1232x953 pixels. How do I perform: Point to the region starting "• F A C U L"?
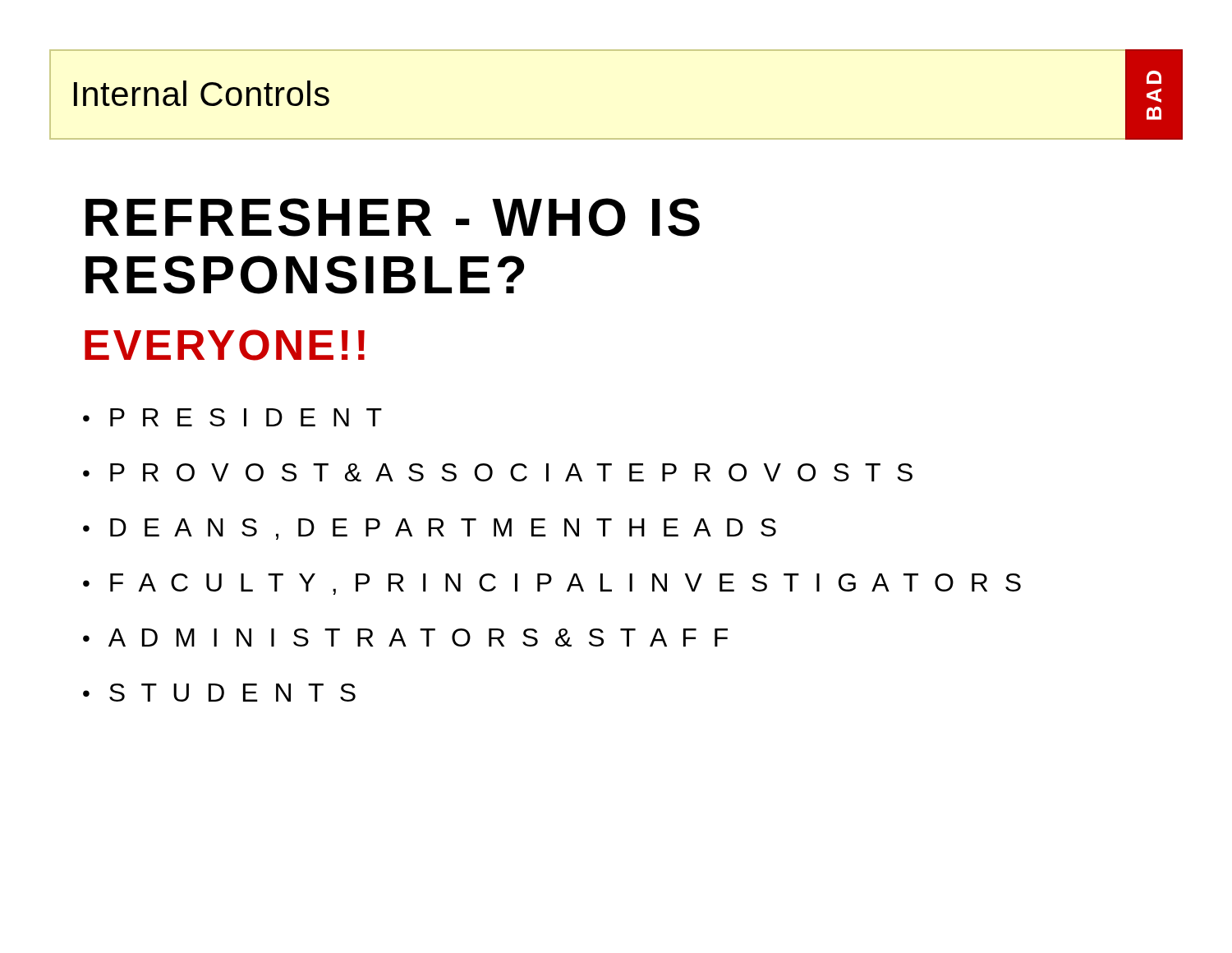coord(554,583)
